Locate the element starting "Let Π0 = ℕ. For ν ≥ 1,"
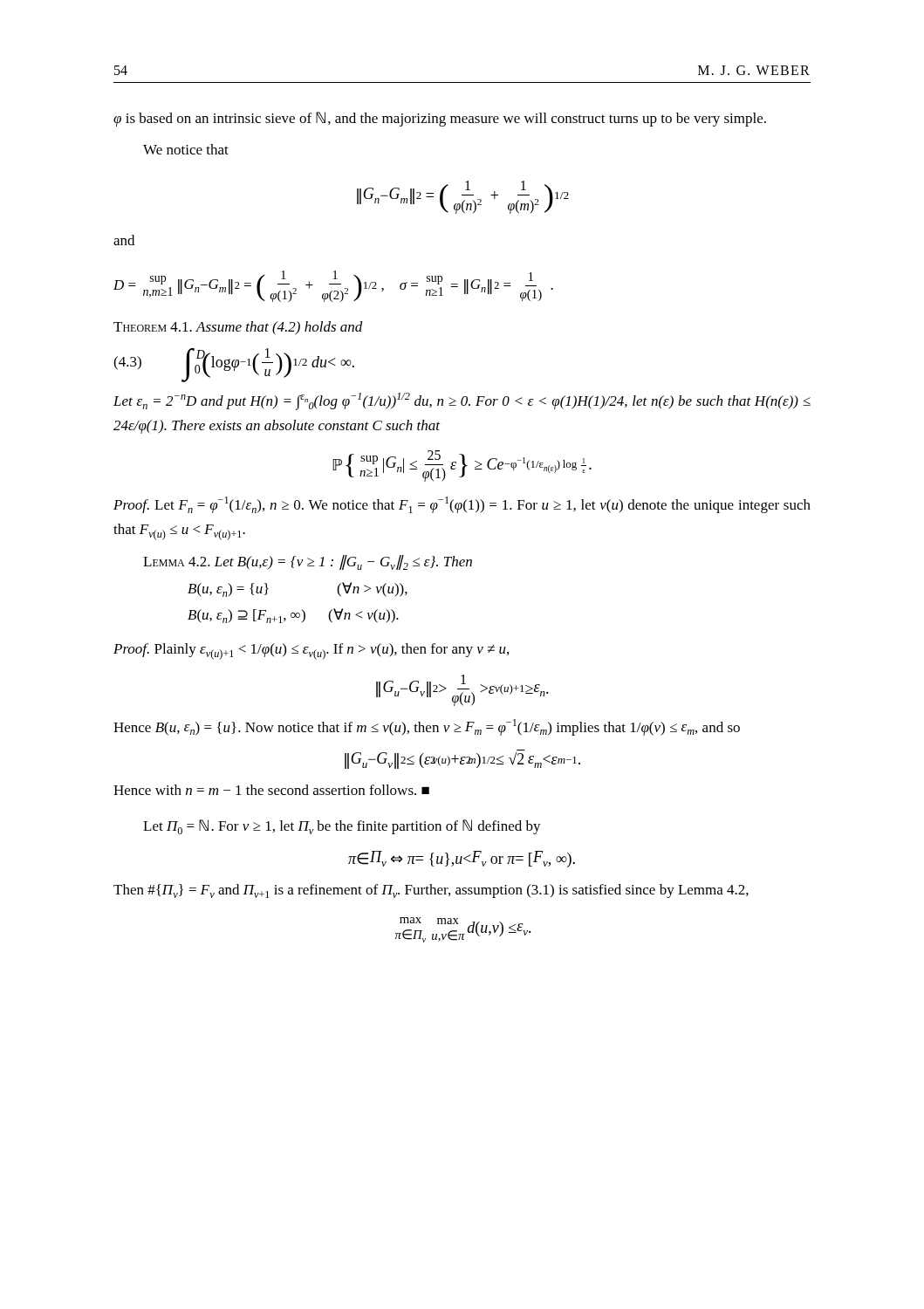Screen dimensions: 1309x924 [x=342, y=827]
